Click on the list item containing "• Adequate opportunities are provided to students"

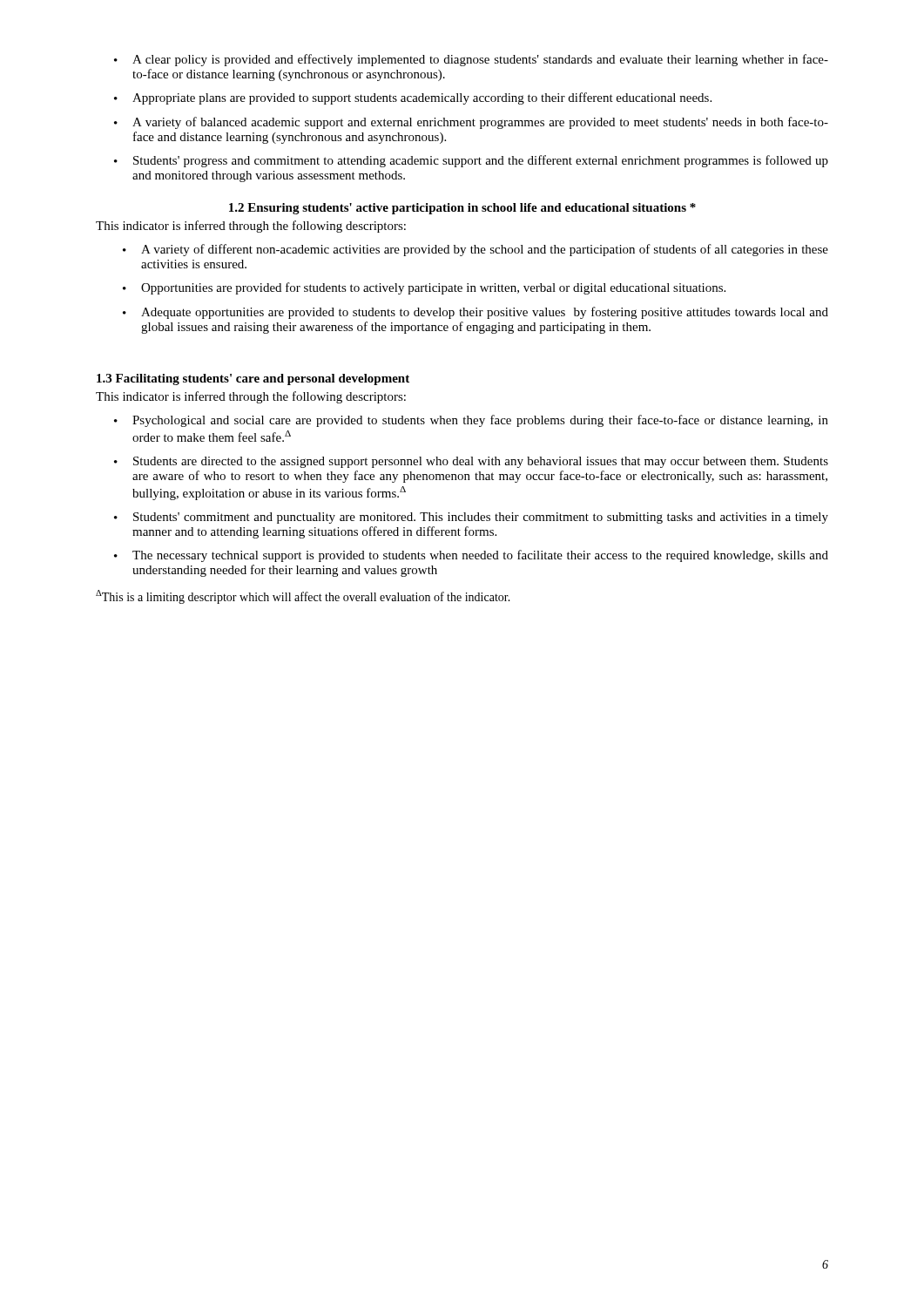(x=475, y=320)
